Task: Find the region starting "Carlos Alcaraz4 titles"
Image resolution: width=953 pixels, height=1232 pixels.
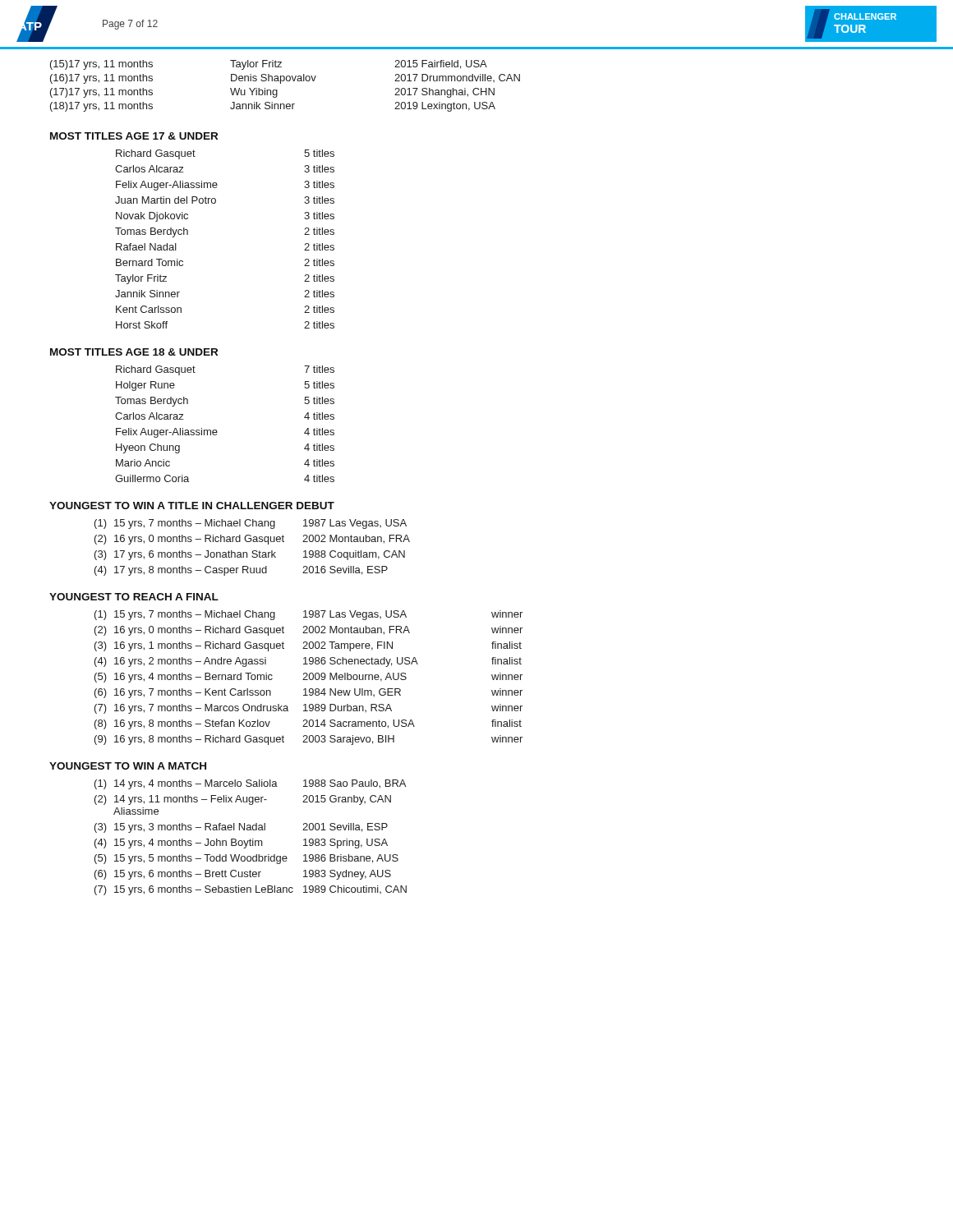Action: point(151,416)
